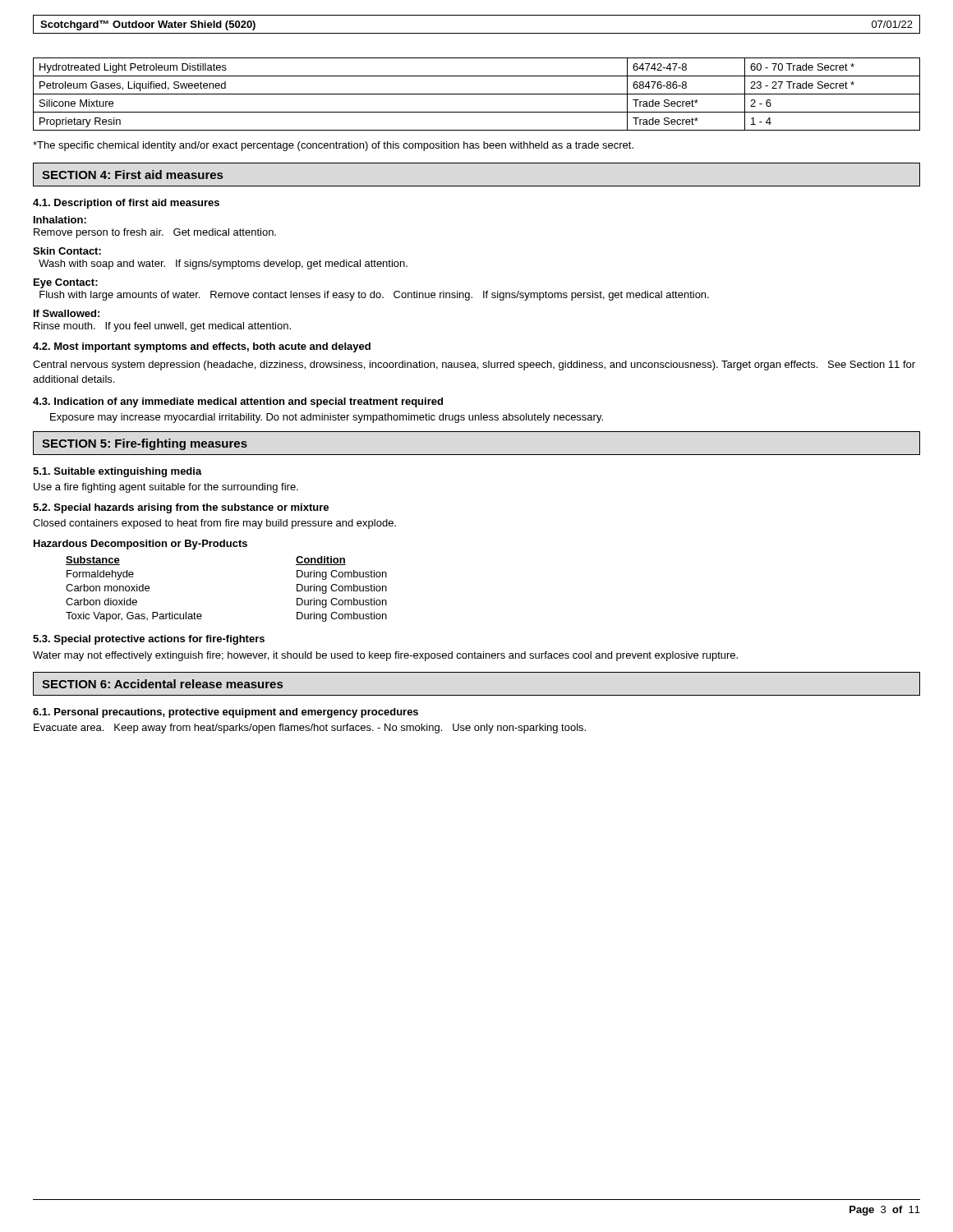The width and height of the screenshot is (953, 1232).
Task: Click the section header that begins "SECTION 5: Fire-fighting"
Action: [145, 443]
